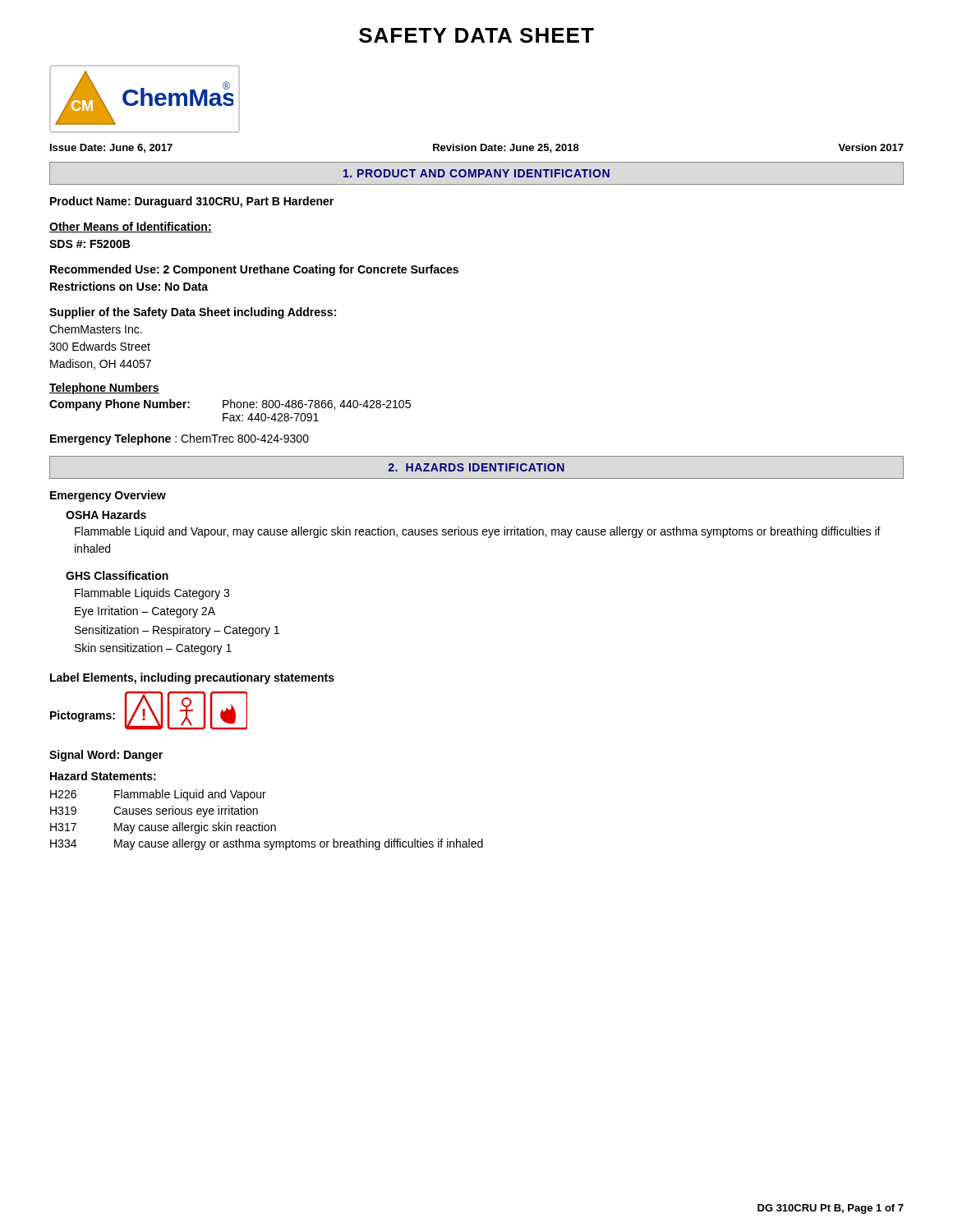Where does it say "2. HAZARDS IDENTIFICATION"?
The width and height of the screenshot is (953, 1232).
pyautogui.click(x=476, y=467)
